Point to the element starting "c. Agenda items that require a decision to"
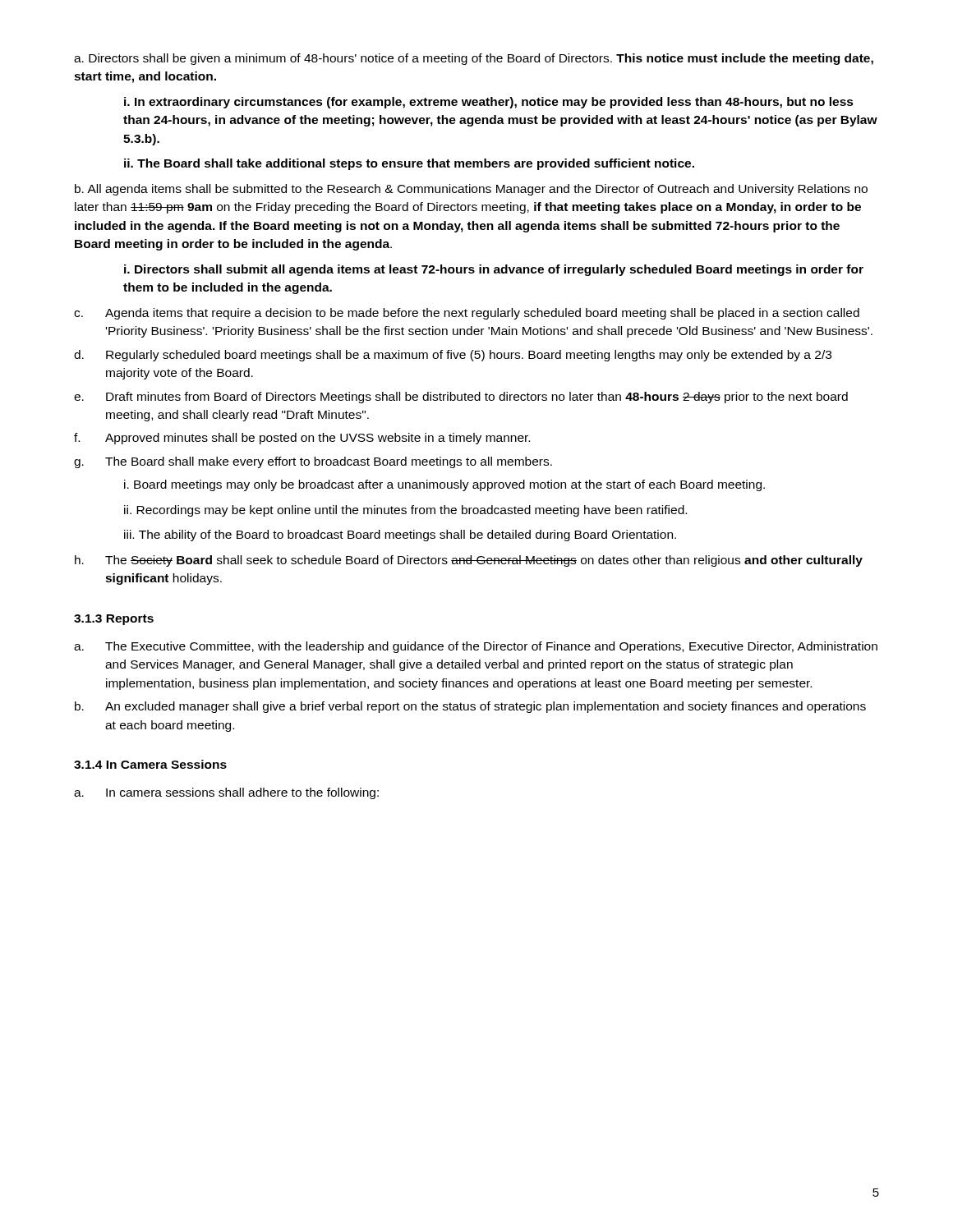The width and height of the screenshot is (953, 1232). (x=476, y=322)
